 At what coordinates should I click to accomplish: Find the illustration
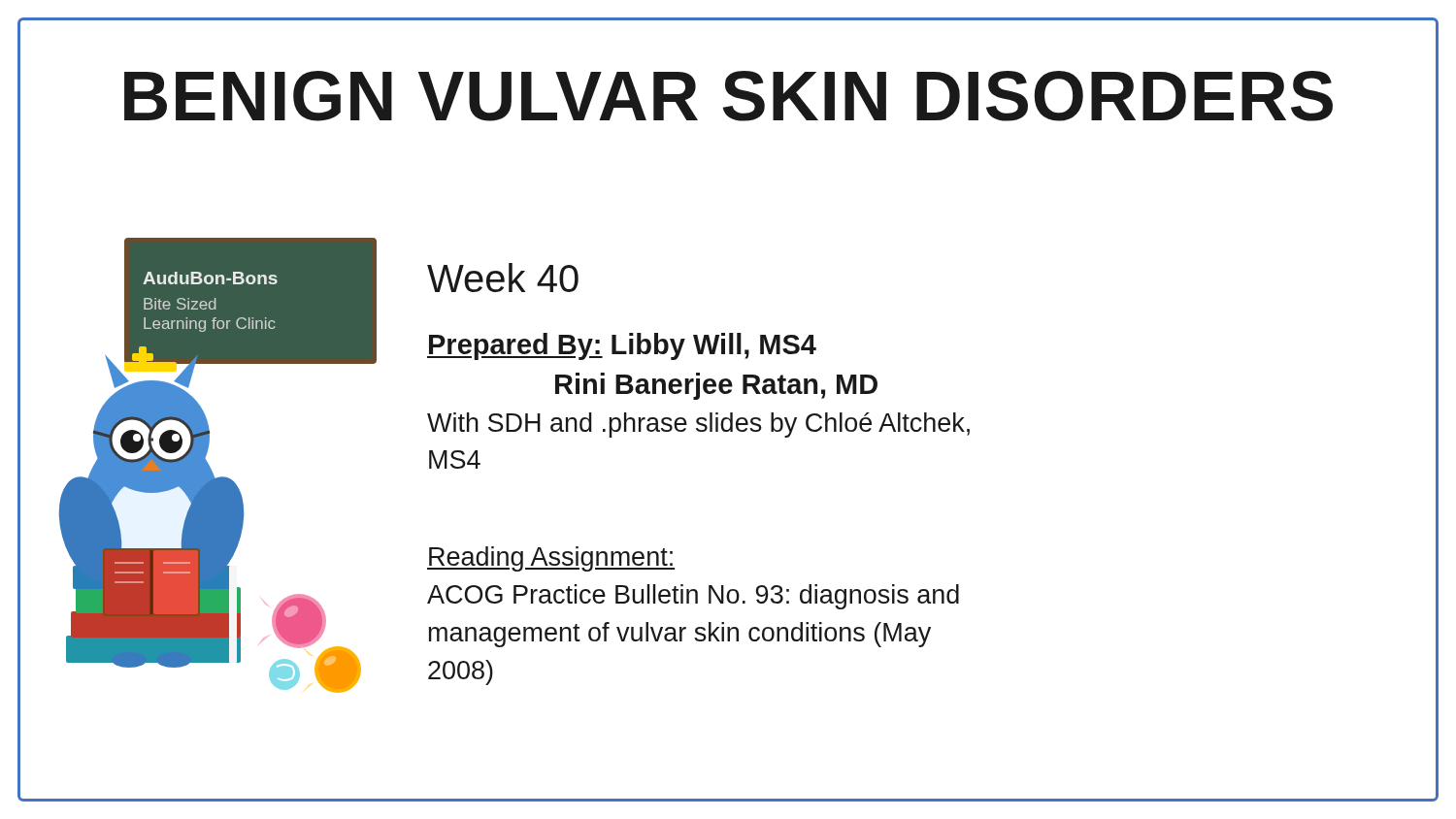point(221,500)
